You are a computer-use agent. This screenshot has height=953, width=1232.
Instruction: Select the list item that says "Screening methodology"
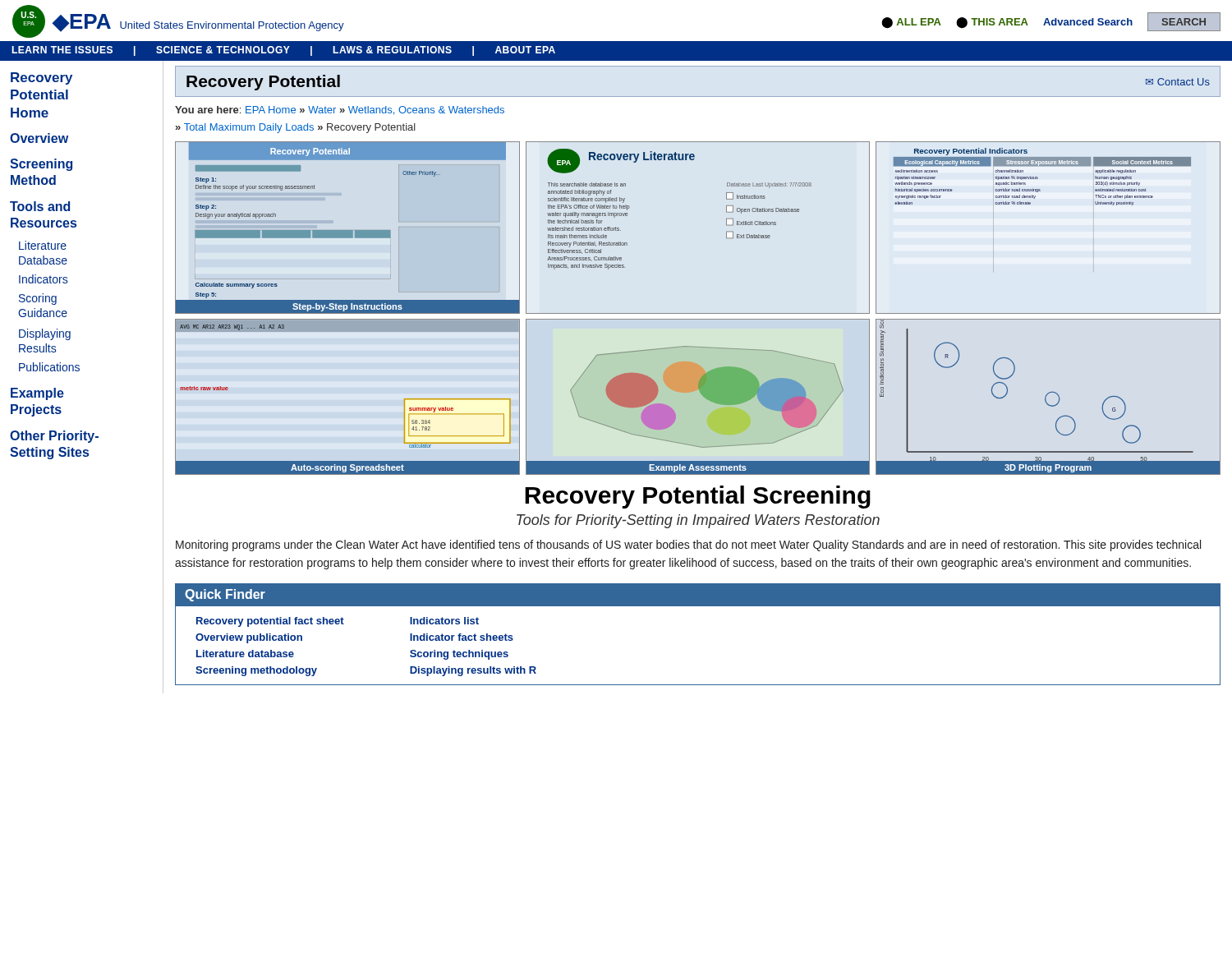256,670
